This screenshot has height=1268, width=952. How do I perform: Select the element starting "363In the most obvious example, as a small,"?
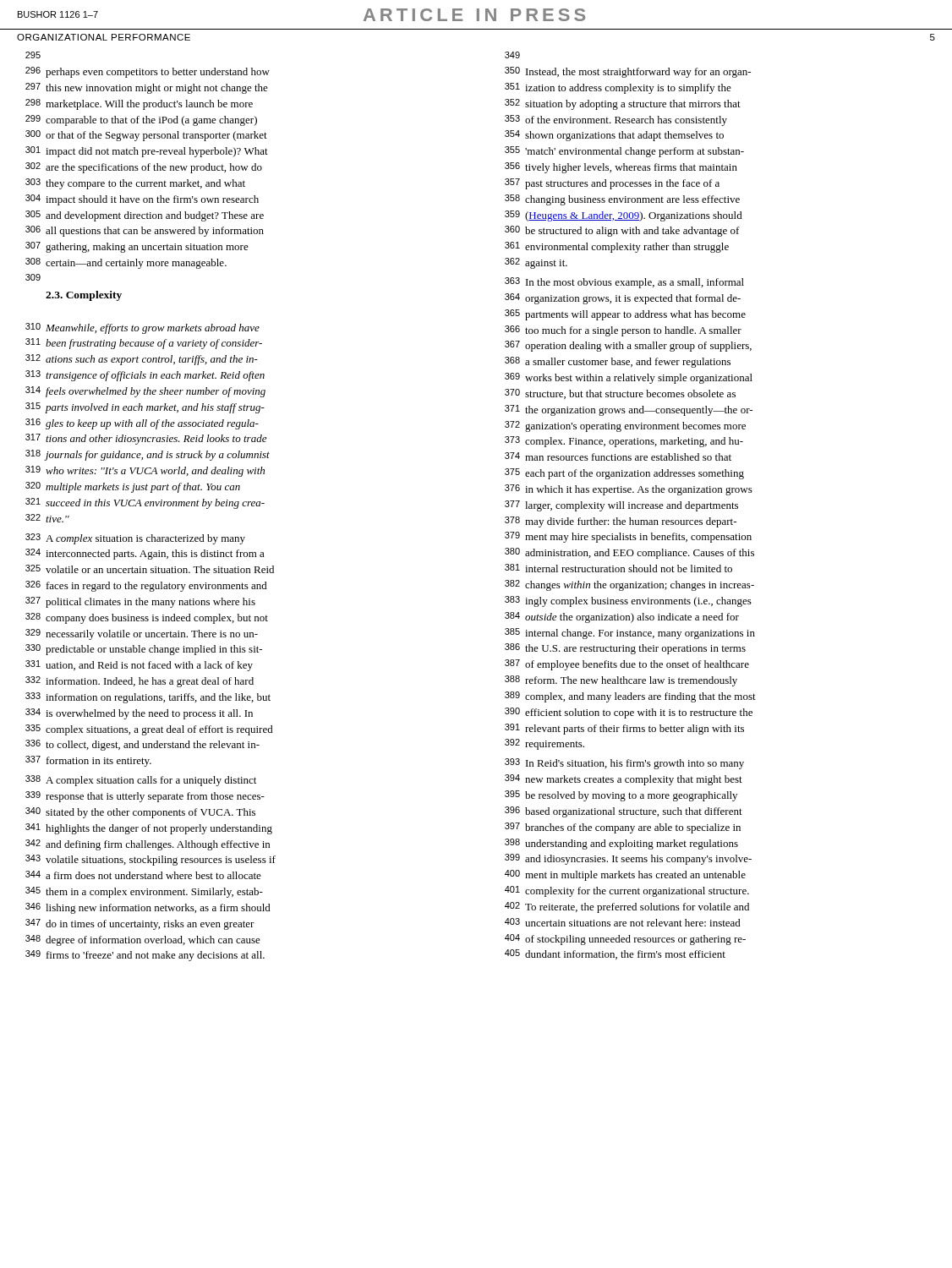pyautogui.click(x=724, y=514)
